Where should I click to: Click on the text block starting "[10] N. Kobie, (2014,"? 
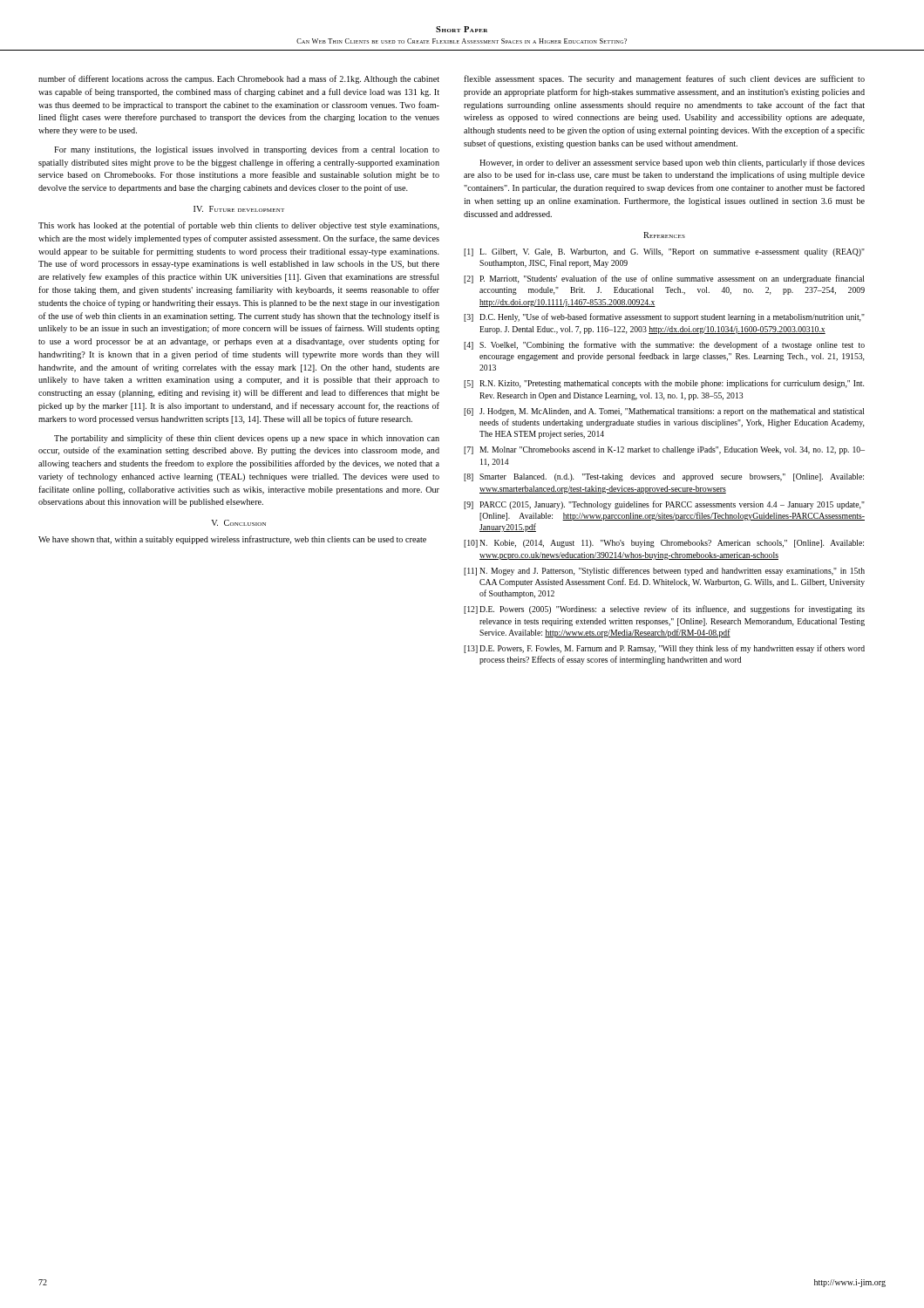[664, 549]
